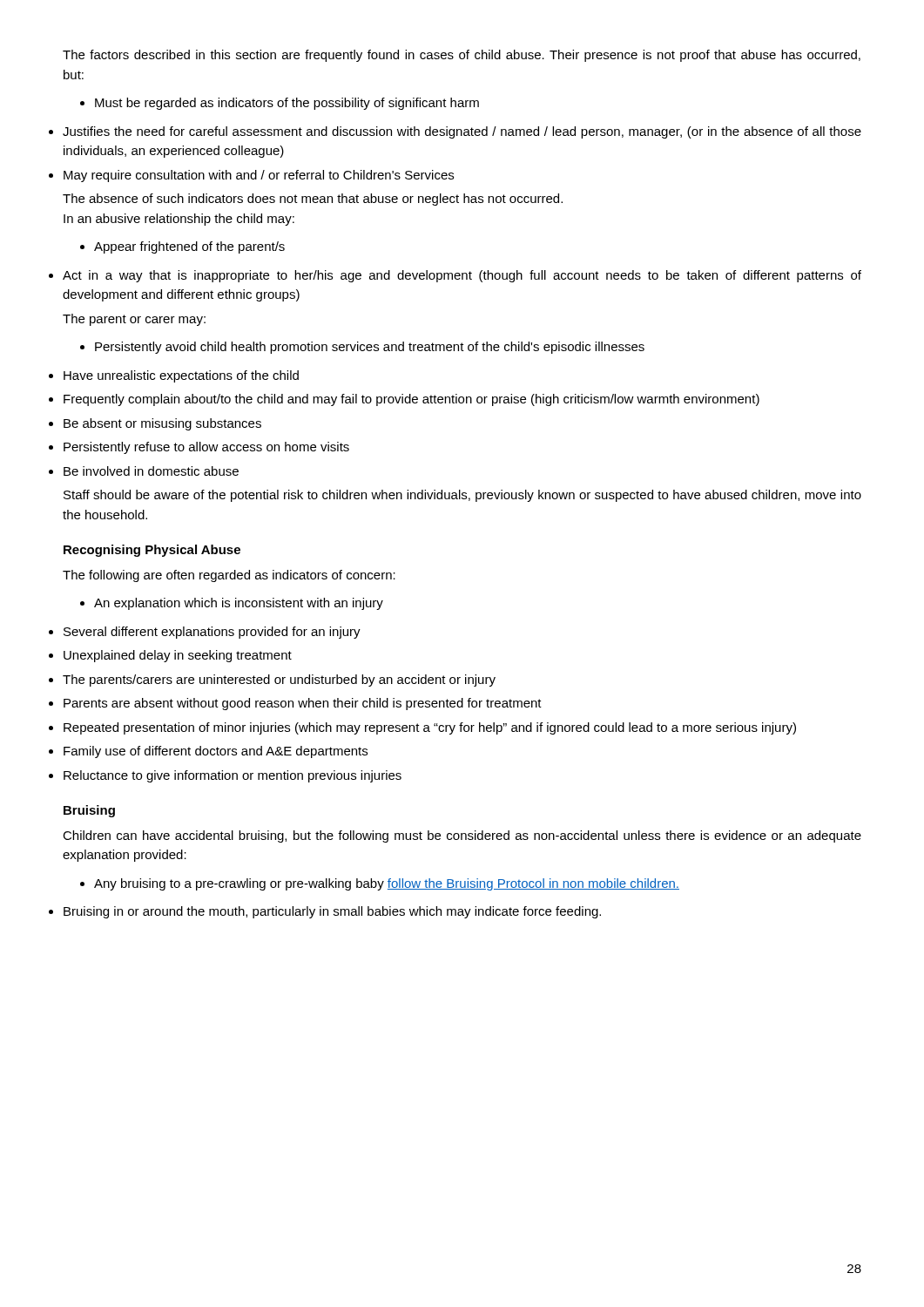
Task: Select the list item containing "Be absent or"
Action: click(162, 424)
